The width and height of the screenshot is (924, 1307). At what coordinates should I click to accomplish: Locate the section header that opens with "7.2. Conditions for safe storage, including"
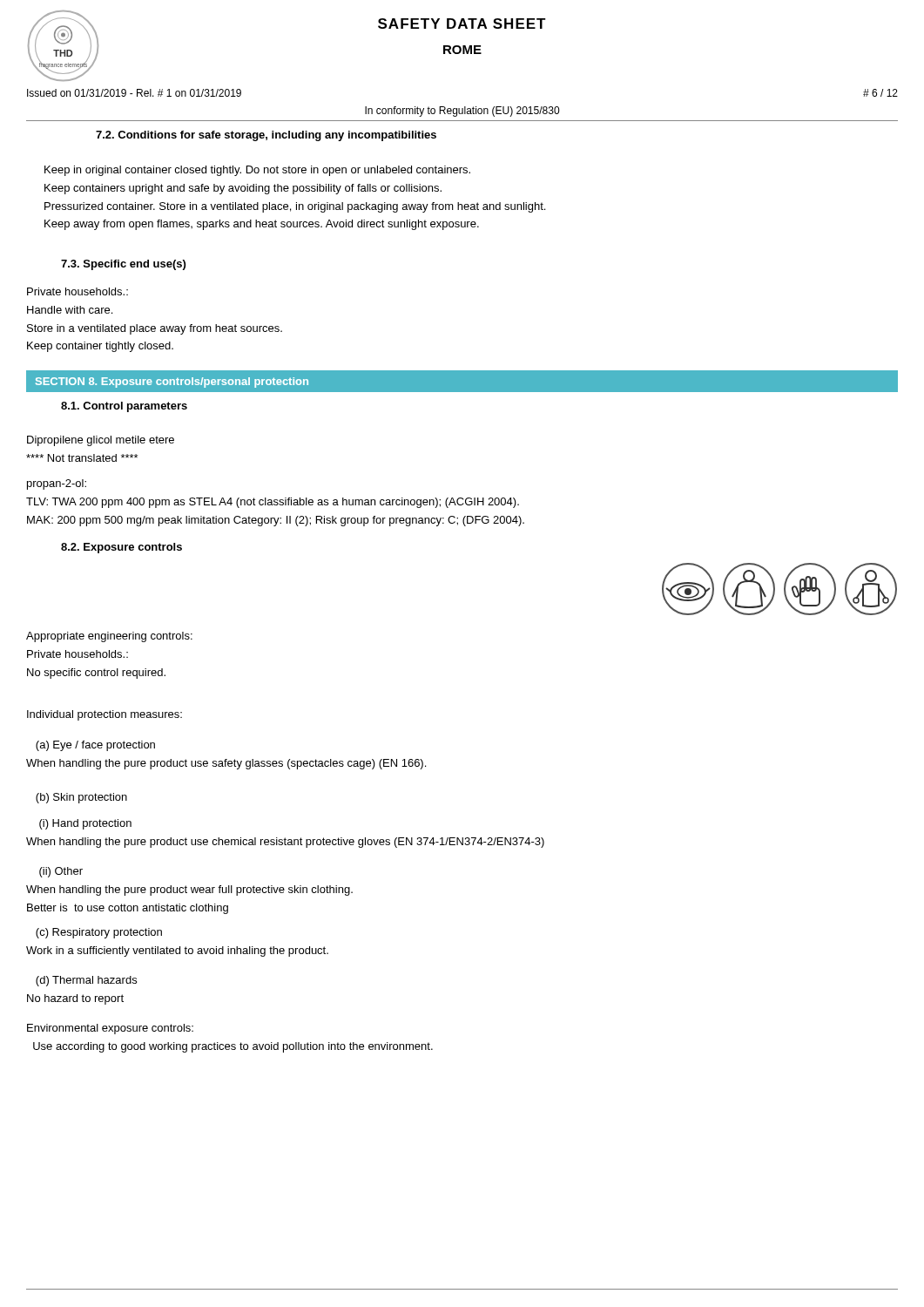266,135
